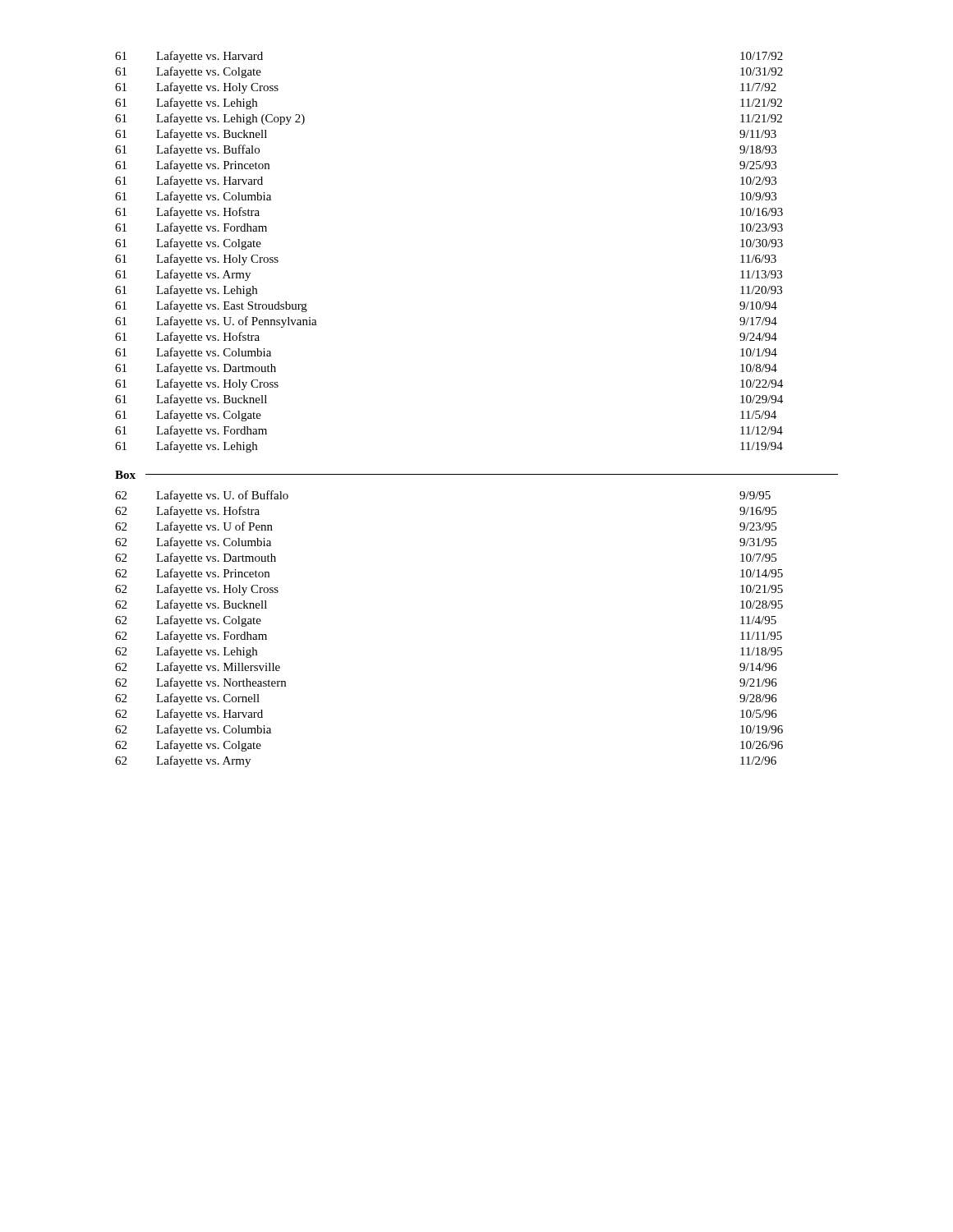The image size is (953, 1232).
Task: Locate the text block starting "61Lafayette vs. Hofstra9/24/94"
Action: pyautogui.click(x=211, y=337)
